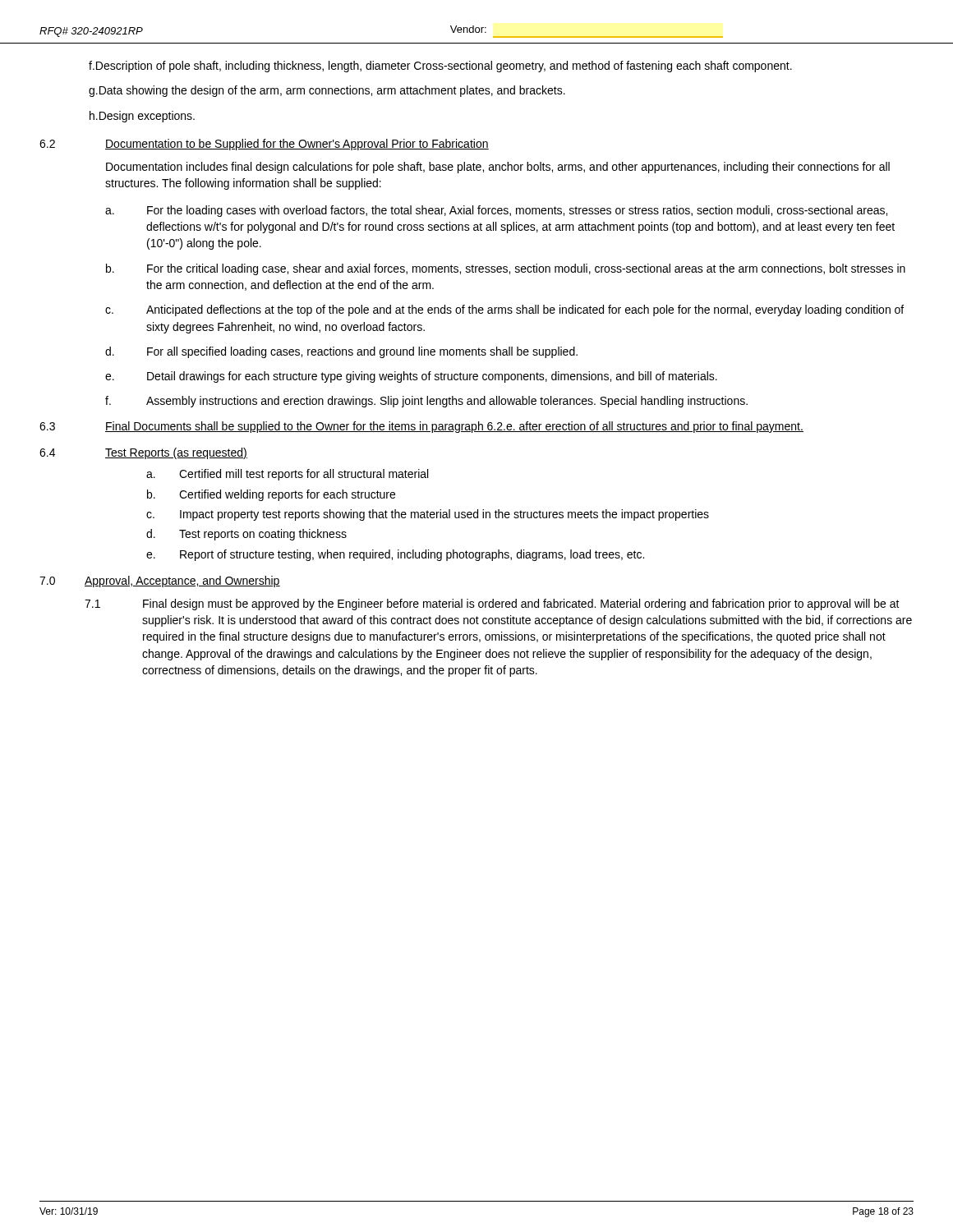This screenshot has width=953, height=1232.
Task: Locate the section header that opens with "6.3 Final Documents shall be supplied to the"
Action: pos(476,426)
